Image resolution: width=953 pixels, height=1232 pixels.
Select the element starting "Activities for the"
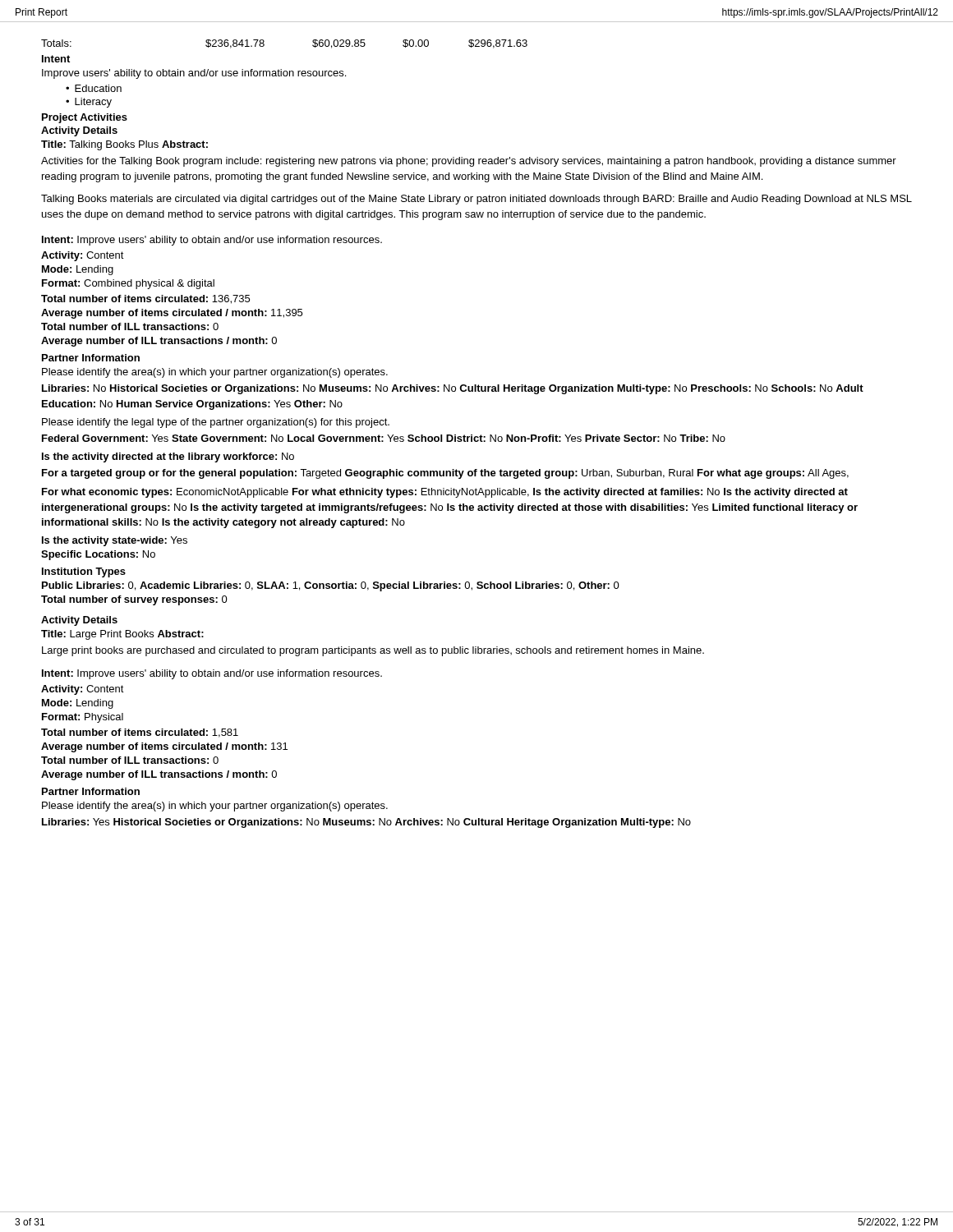(x=469, y=168)
